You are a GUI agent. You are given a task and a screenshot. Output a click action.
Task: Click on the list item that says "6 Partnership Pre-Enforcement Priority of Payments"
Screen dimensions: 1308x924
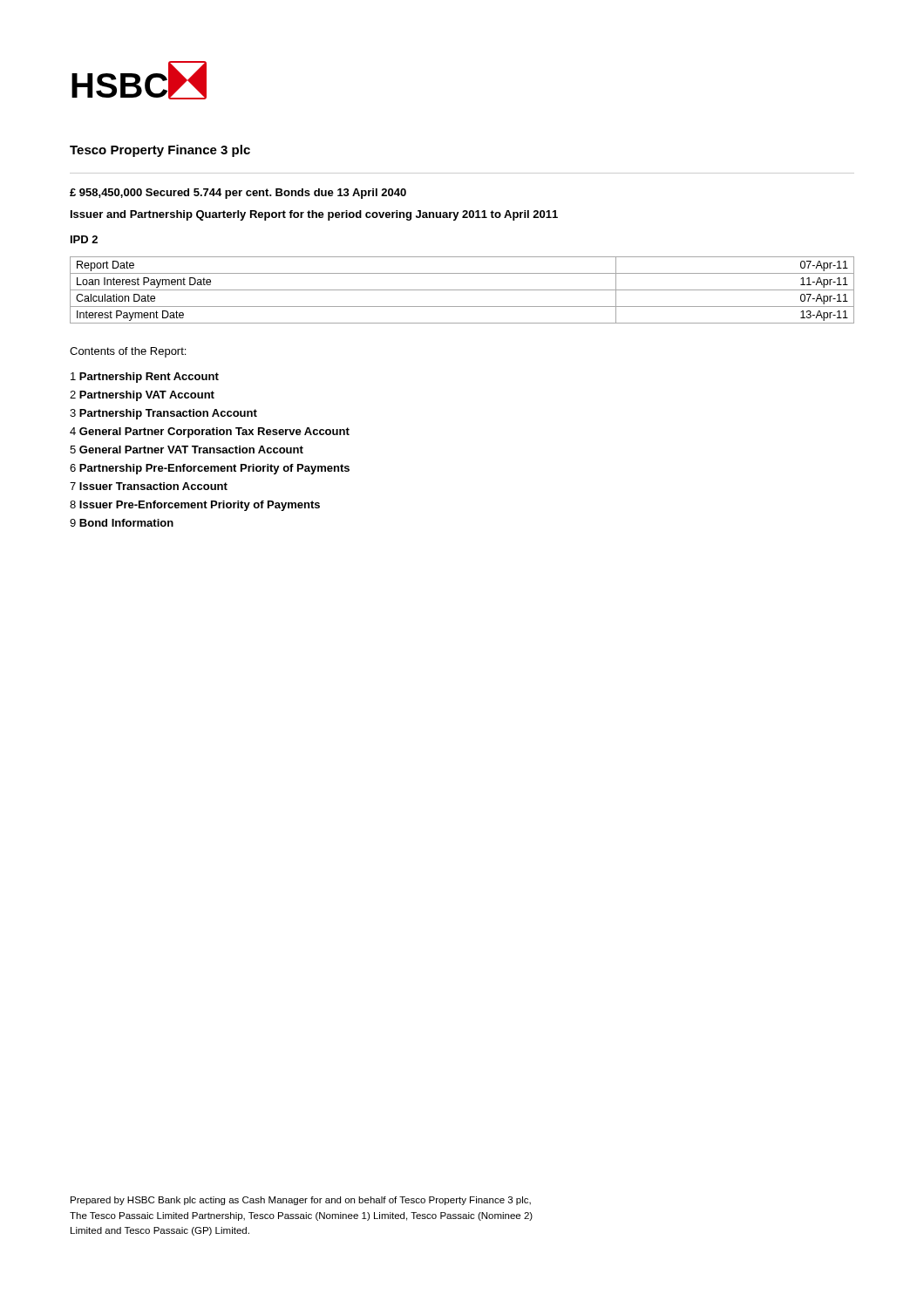coord(210,468)
